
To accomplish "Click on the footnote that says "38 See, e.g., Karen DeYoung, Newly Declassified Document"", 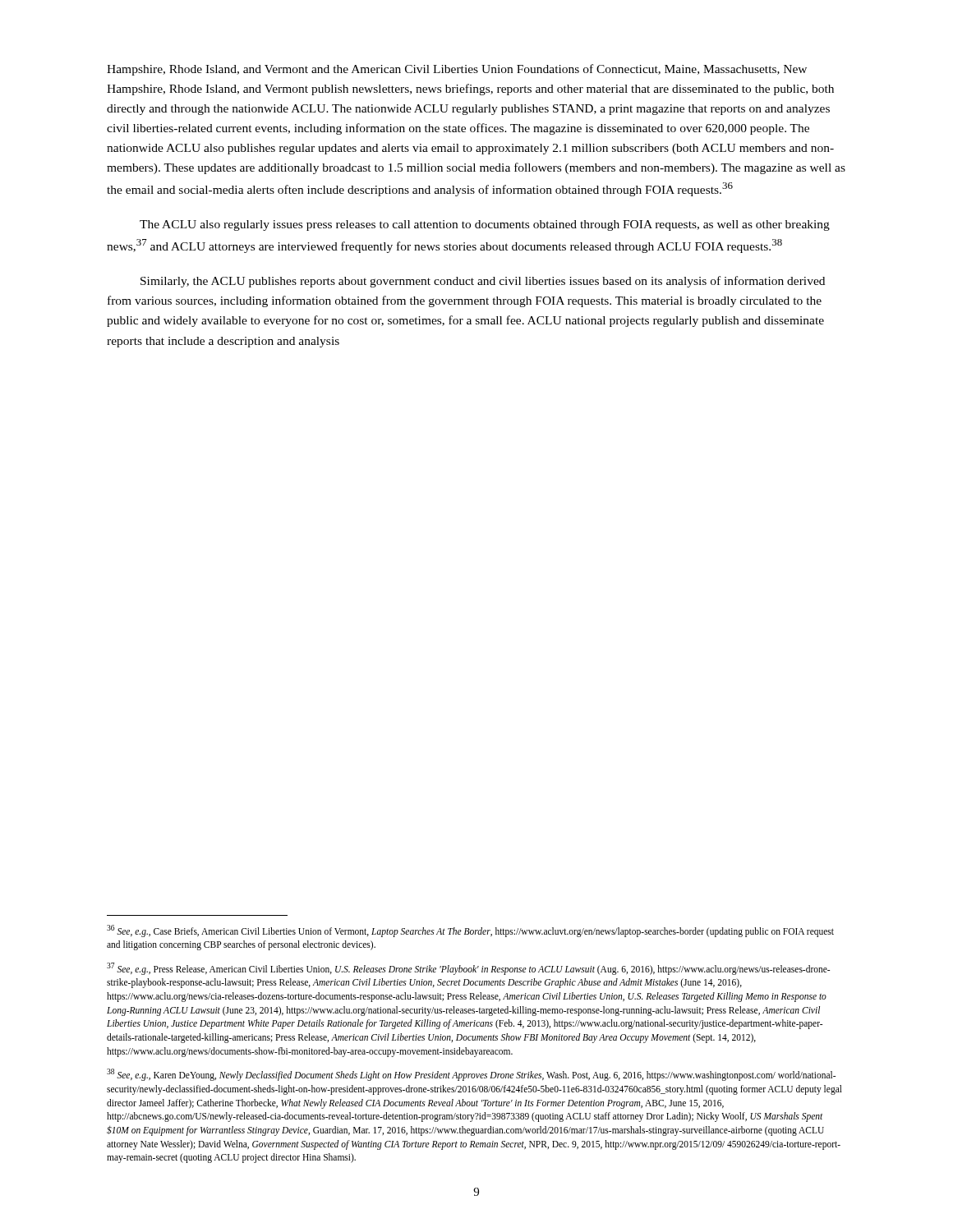I will [x=476, y=1116].
